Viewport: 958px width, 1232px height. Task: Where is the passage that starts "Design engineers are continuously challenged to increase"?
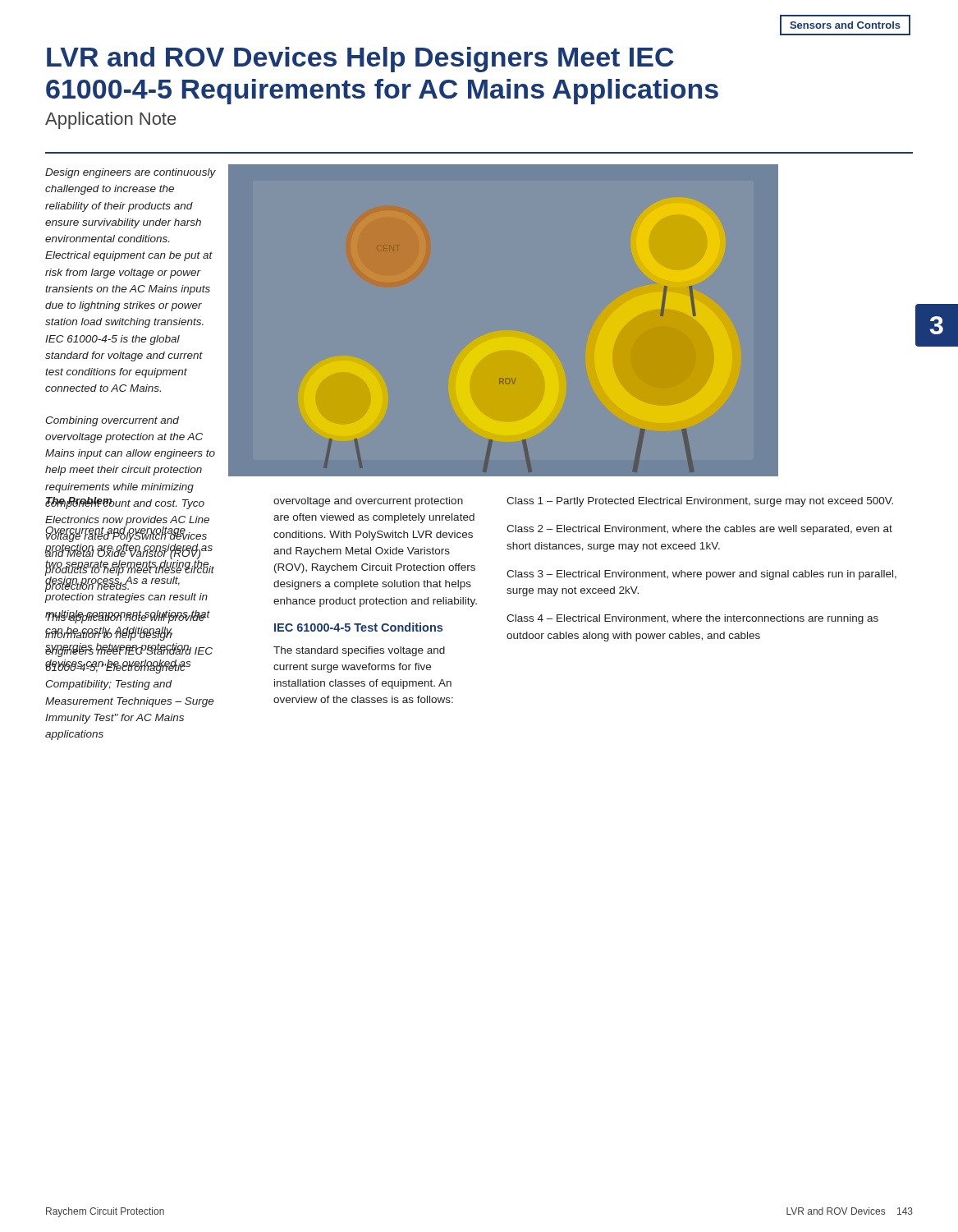(131, 453)
